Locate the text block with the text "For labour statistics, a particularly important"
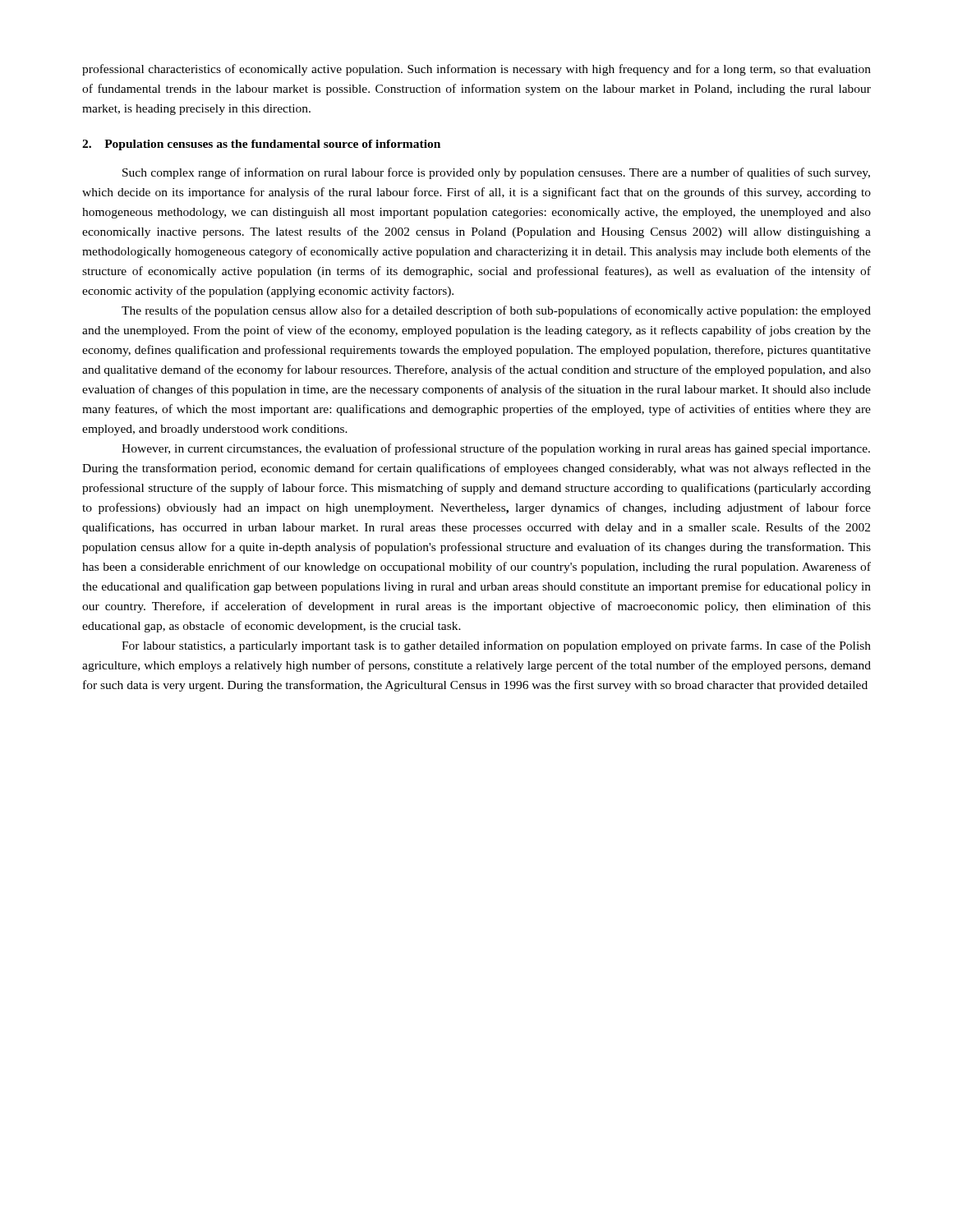The height and width of the screenshot is (1232, 953). click(476, 666)
